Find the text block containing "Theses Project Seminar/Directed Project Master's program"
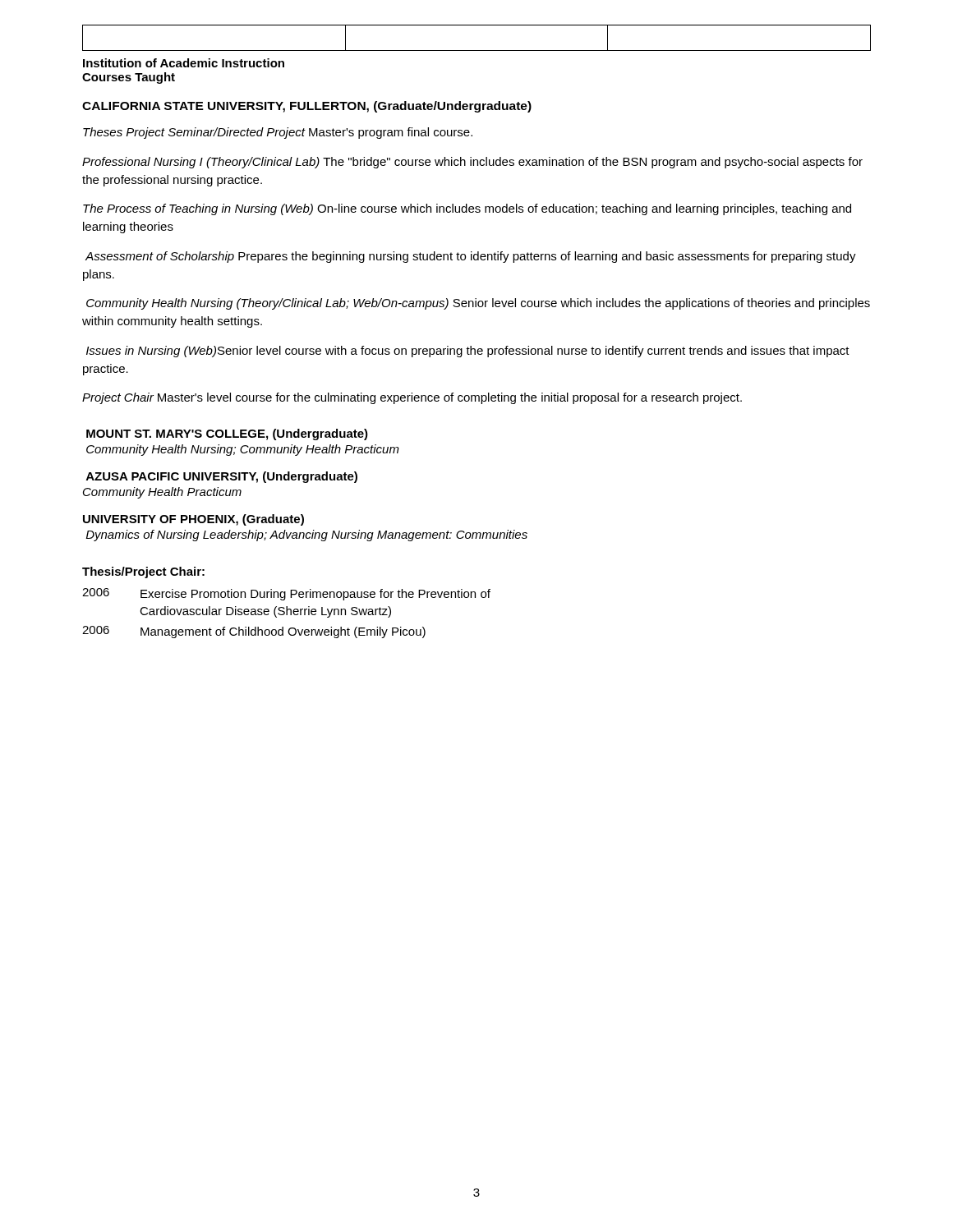953x1232 pixels. point(278,132)
